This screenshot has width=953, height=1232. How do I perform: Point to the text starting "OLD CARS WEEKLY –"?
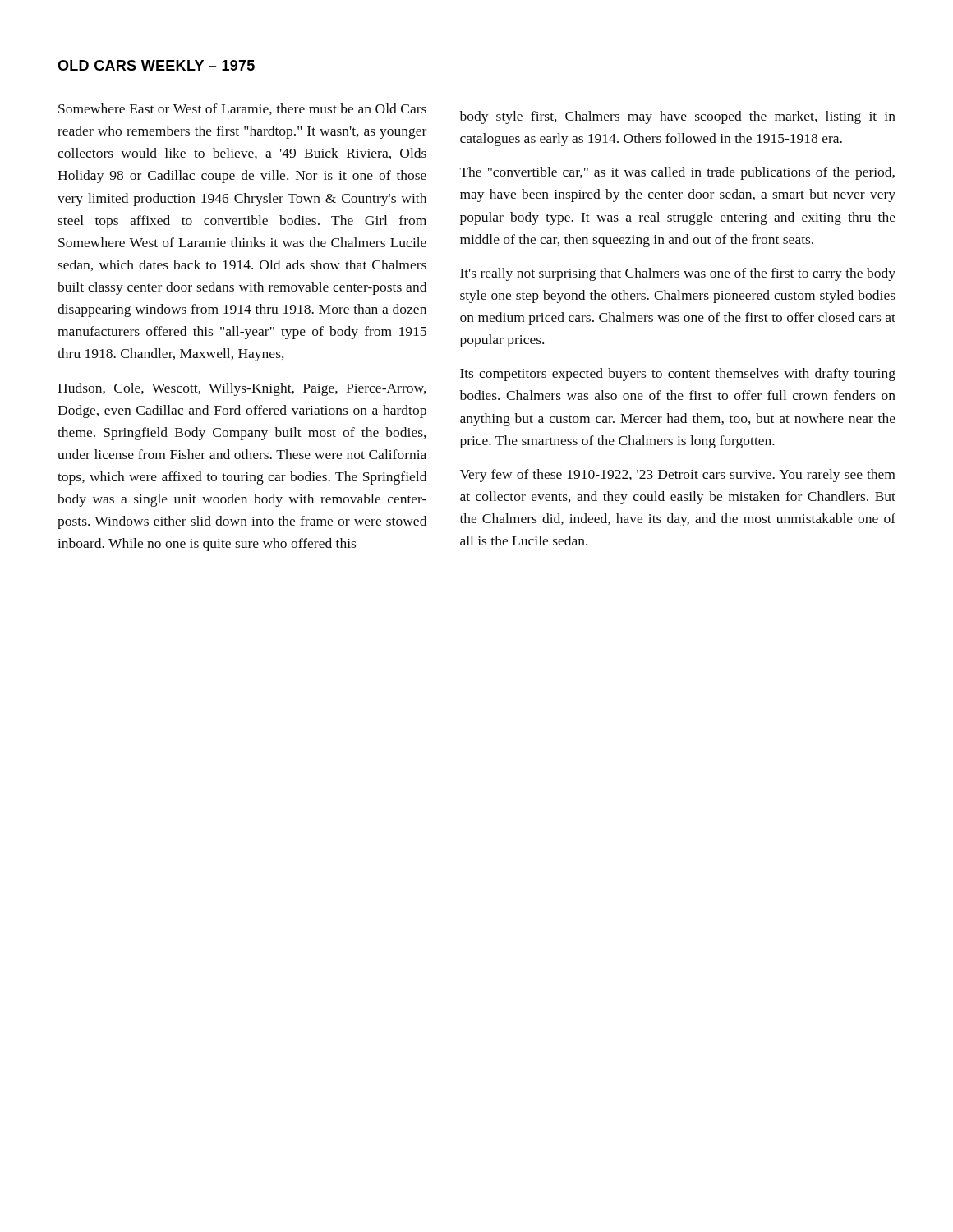tap(156, 66)
